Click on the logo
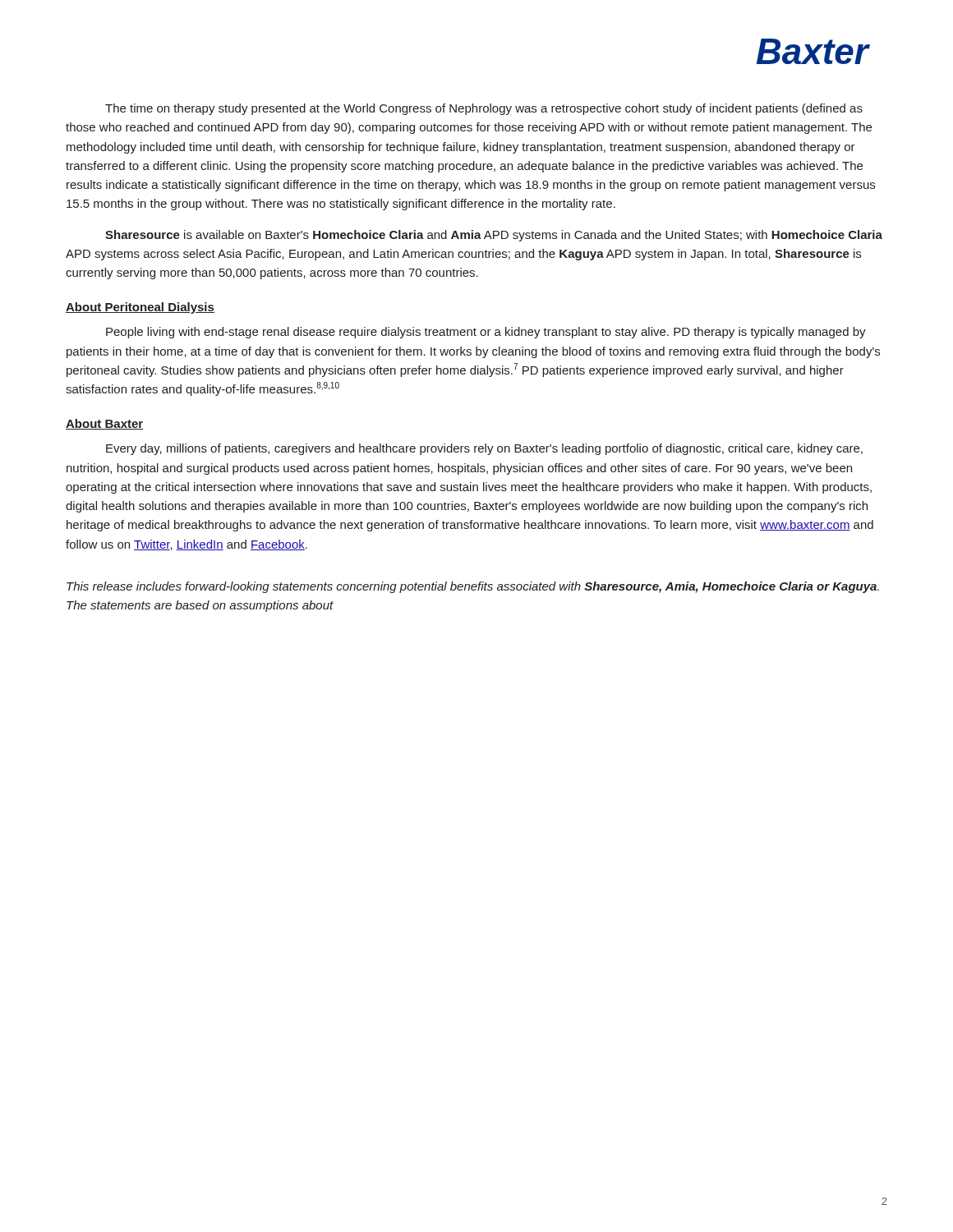Viewport: 953px width, 1232px height. (x=830, y=49)
